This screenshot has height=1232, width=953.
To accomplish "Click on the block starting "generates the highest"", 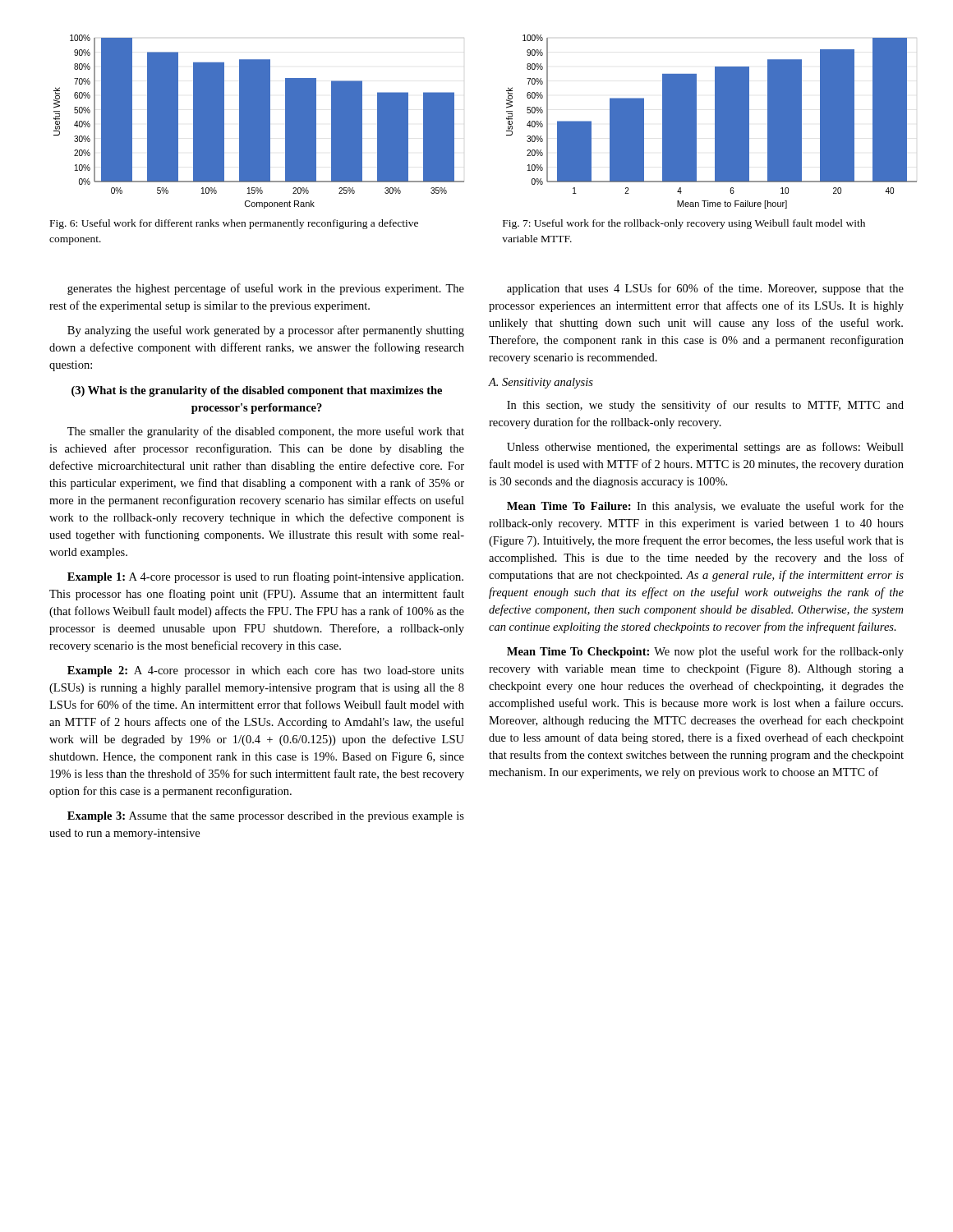I will 257,297.
